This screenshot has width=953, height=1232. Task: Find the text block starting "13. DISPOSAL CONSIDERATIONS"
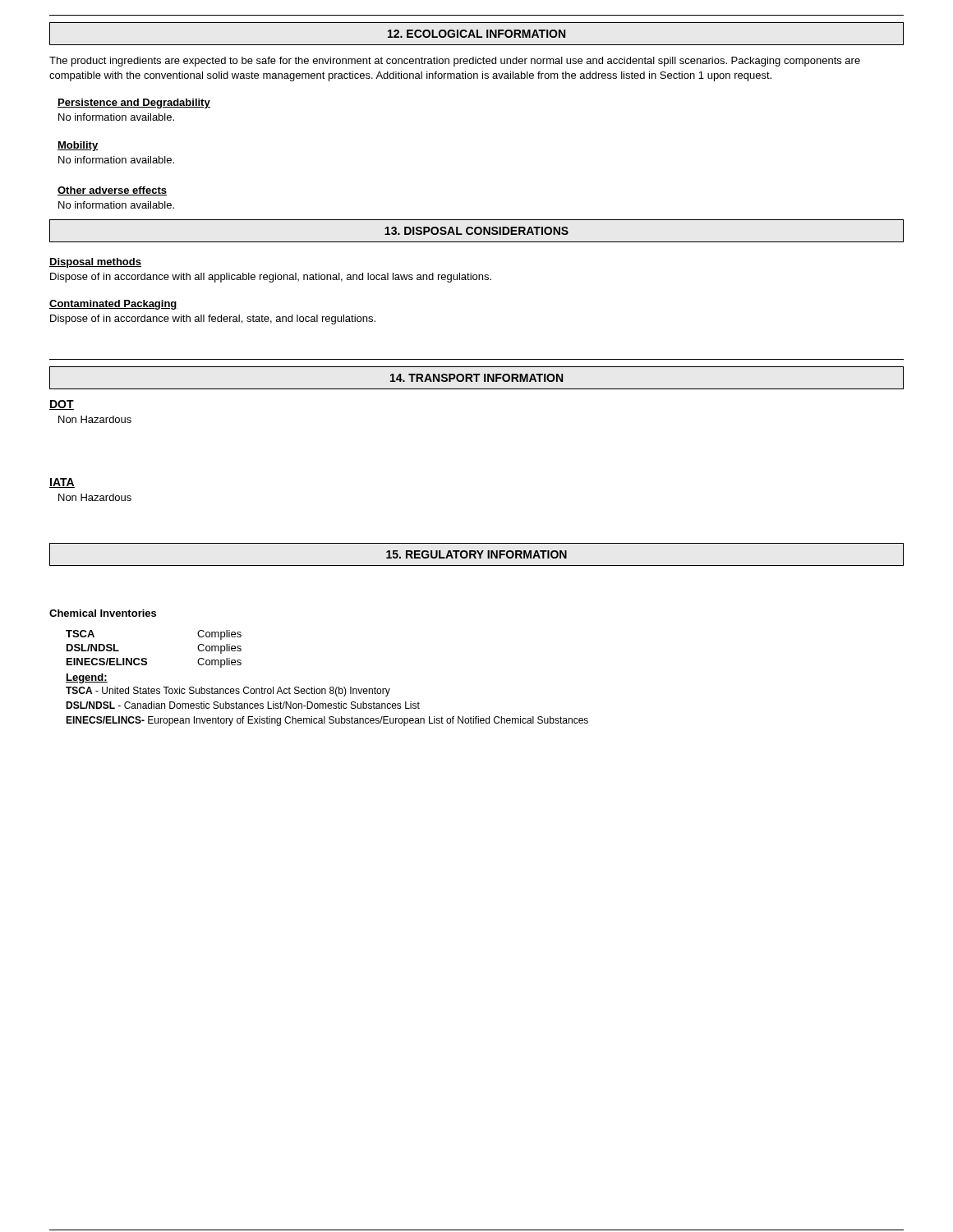pos(476,231)
